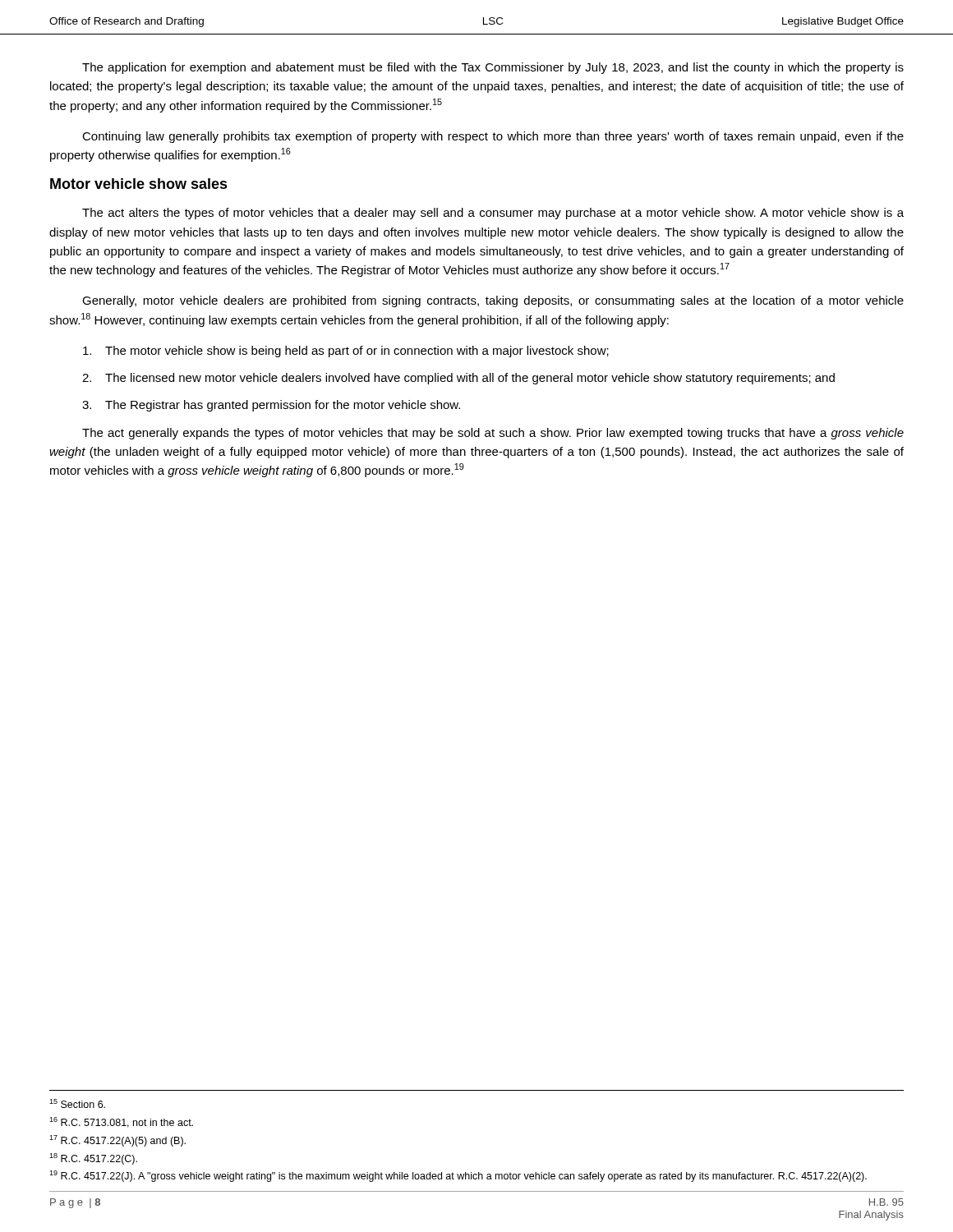The height and width of the screenshot is (1232, 953).
Task: Find the block starting "2. The licensed new motor"
Action: [493, 378]
